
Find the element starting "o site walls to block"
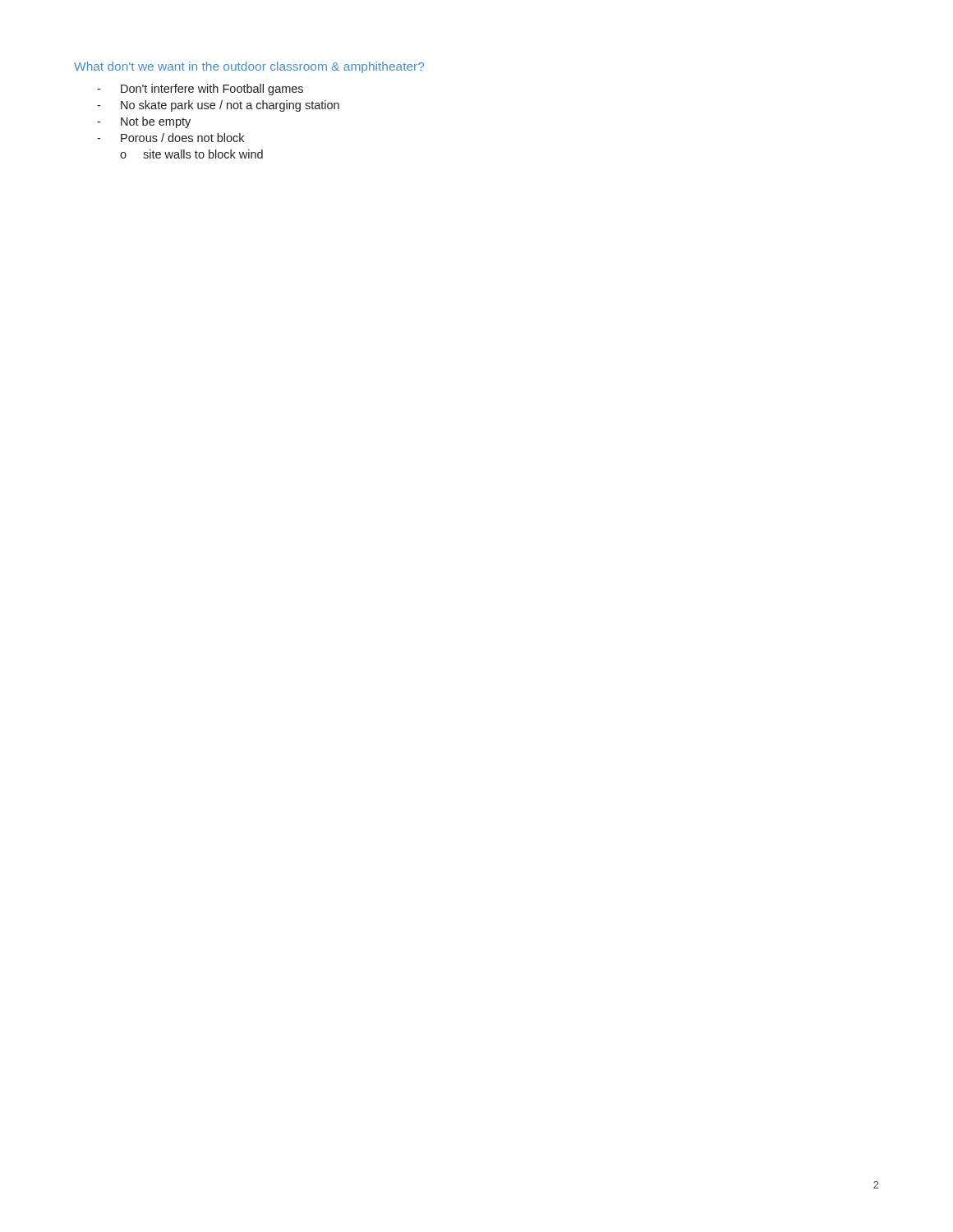click(191, 154)
